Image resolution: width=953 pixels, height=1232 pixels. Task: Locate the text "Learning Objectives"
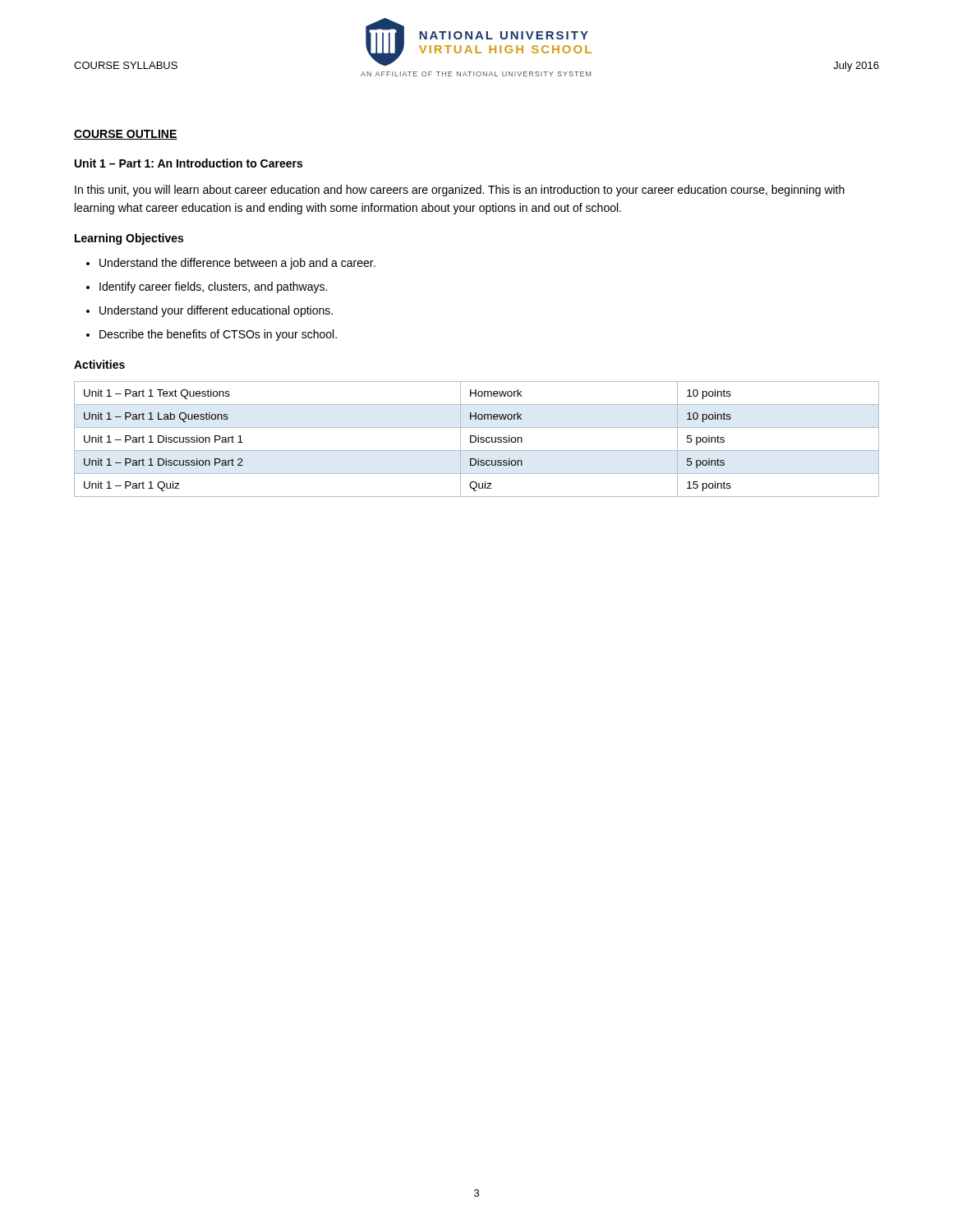tap(129, 238)
